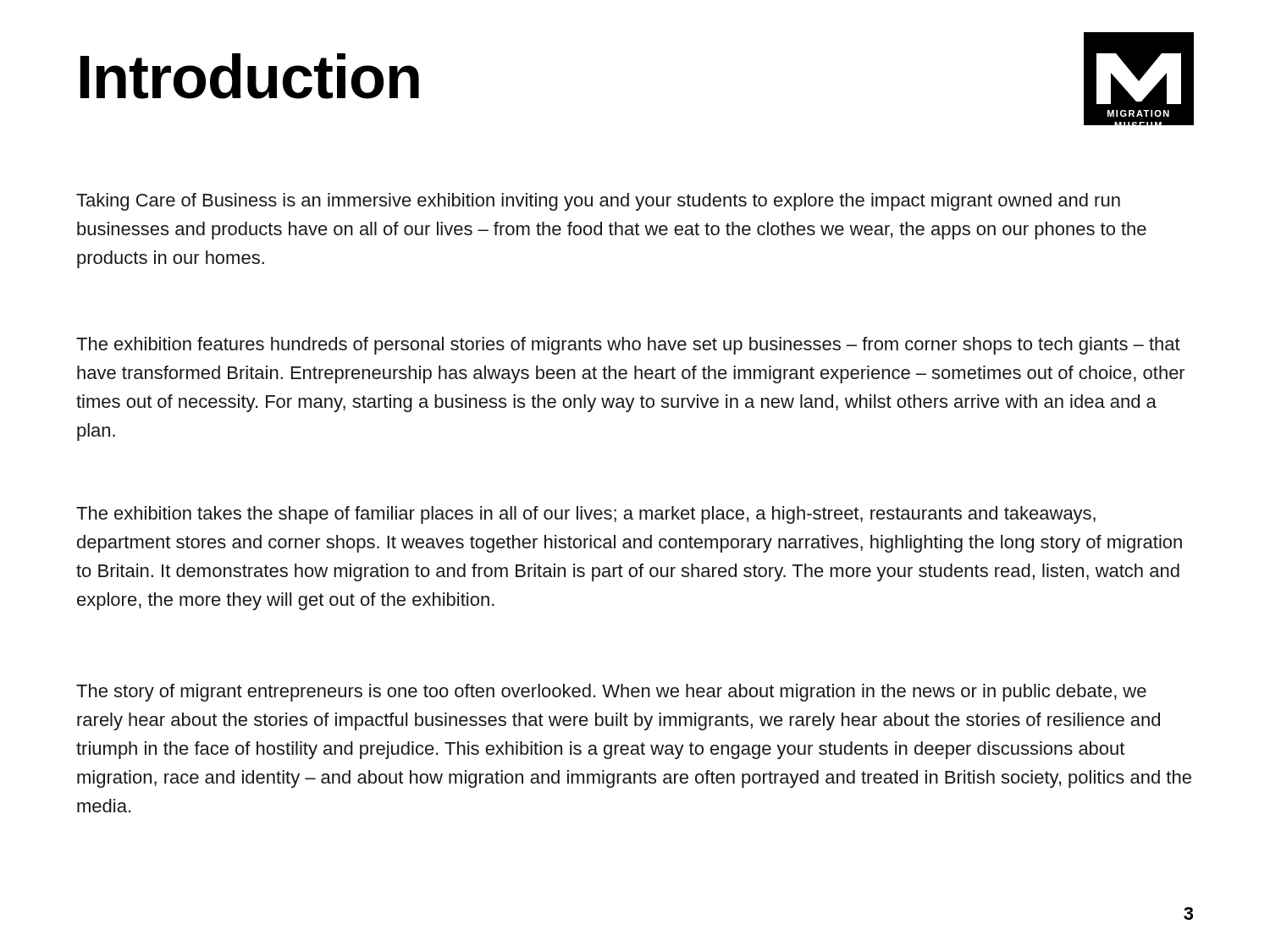Screen dimensions: 952x1270
Task: Click on the text block that reads "The story of migrant entrepreneurs is one too"
Action: (x=634, y=749)
